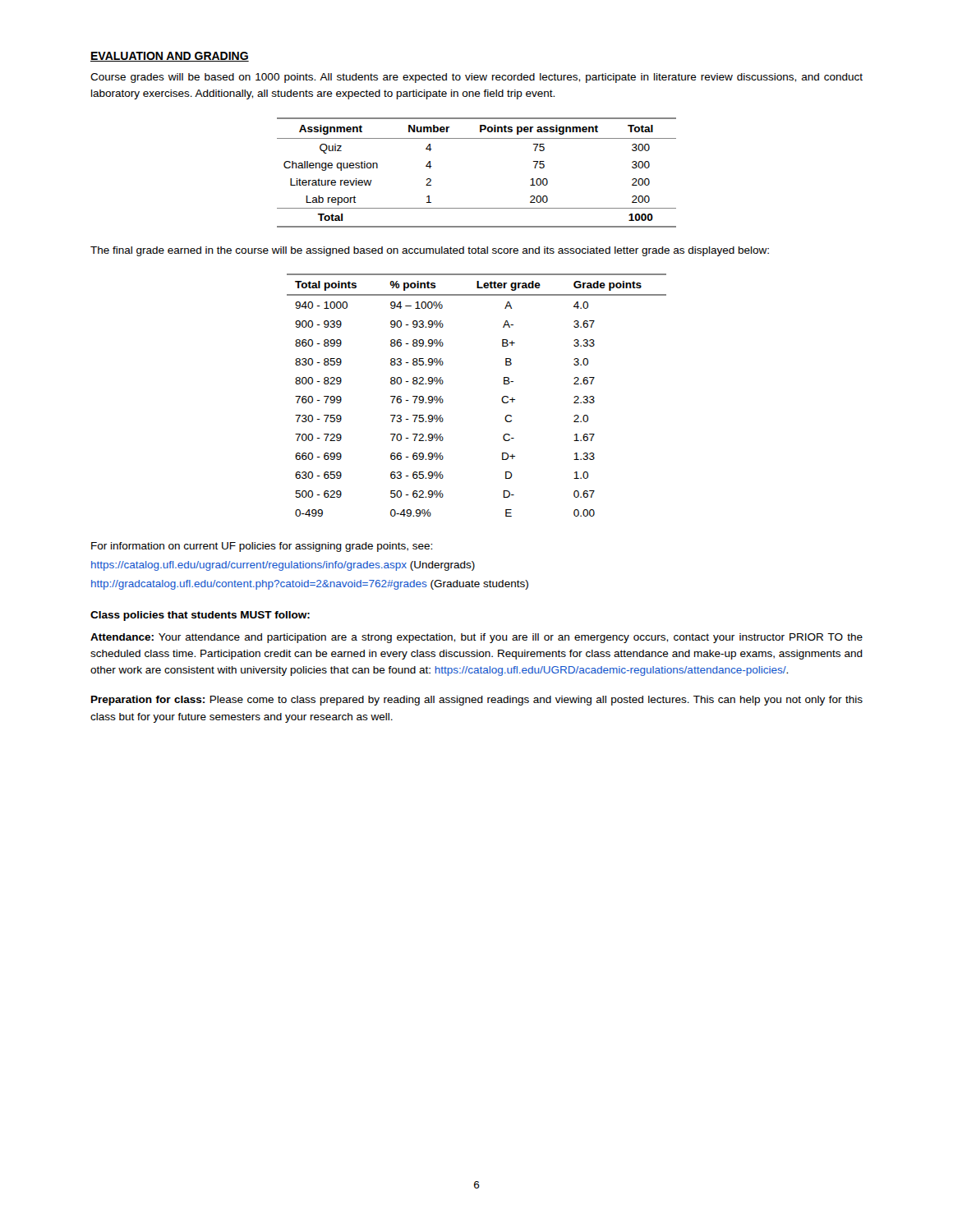Screen dimensions: 1232x953
Task: Where is the passage that starts "Course grades will be"?
Action: coord(476,85)
